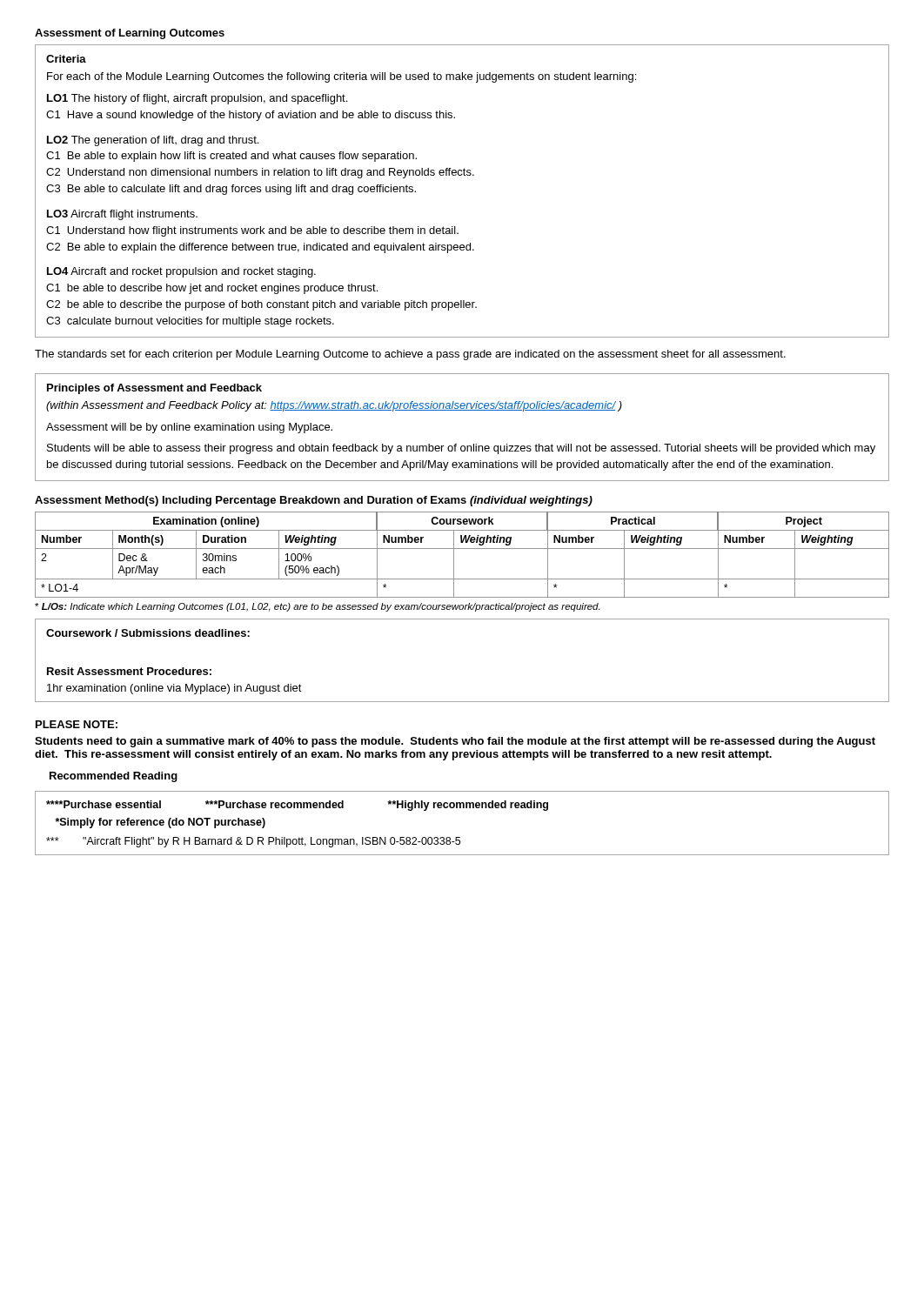Image resolution: width=924 pixels, height=1305 pixels.
Task: Locate the block of text that opens with "Coursework / Submissions deadlines: Resit"
Action: click(x=148, y=633)
